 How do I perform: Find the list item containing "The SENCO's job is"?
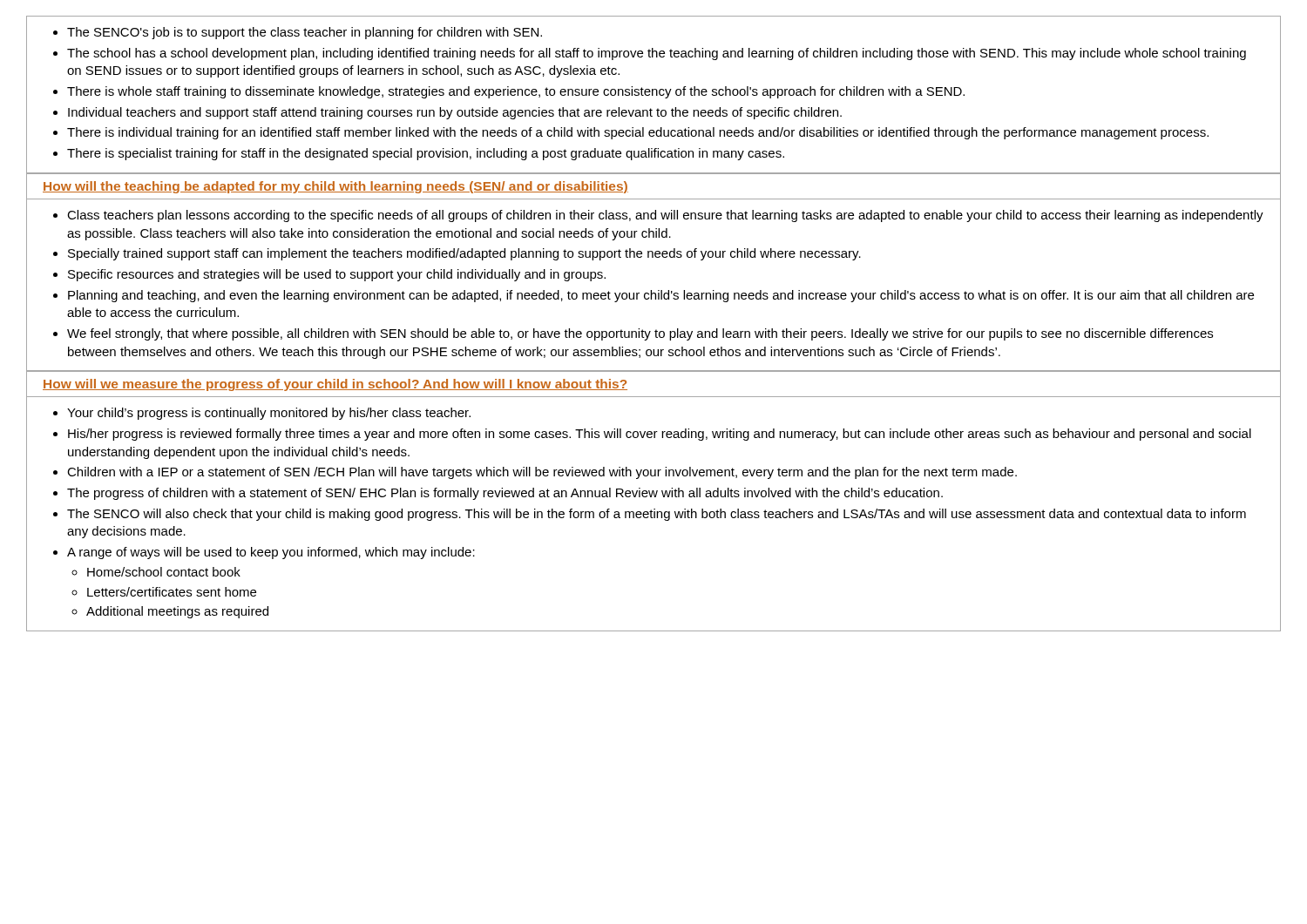pyautogui.click(x=654, y=93)
